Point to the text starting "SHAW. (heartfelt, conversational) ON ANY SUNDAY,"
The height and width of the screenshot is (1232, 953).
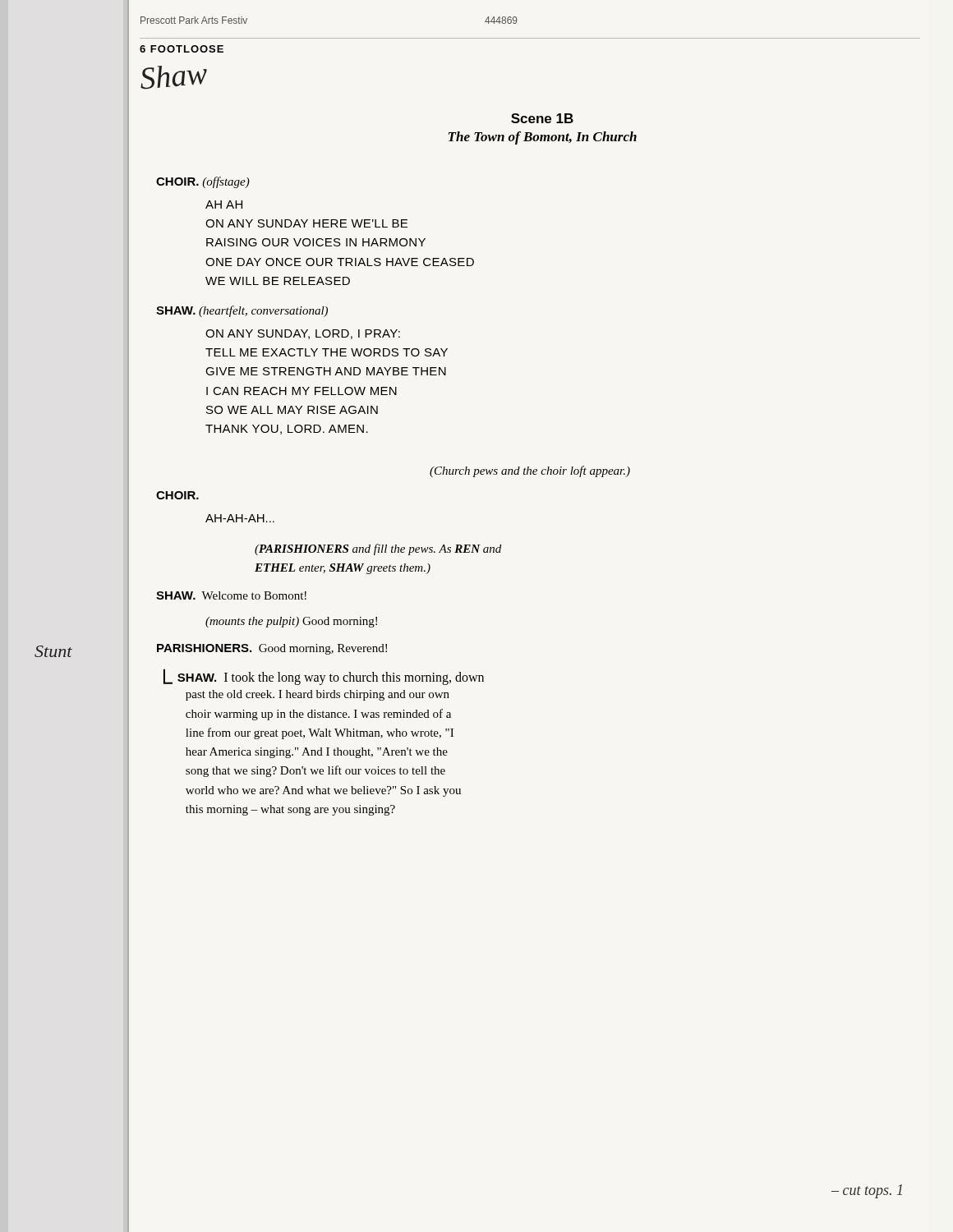pyautogui.click(x=242, y=311)
